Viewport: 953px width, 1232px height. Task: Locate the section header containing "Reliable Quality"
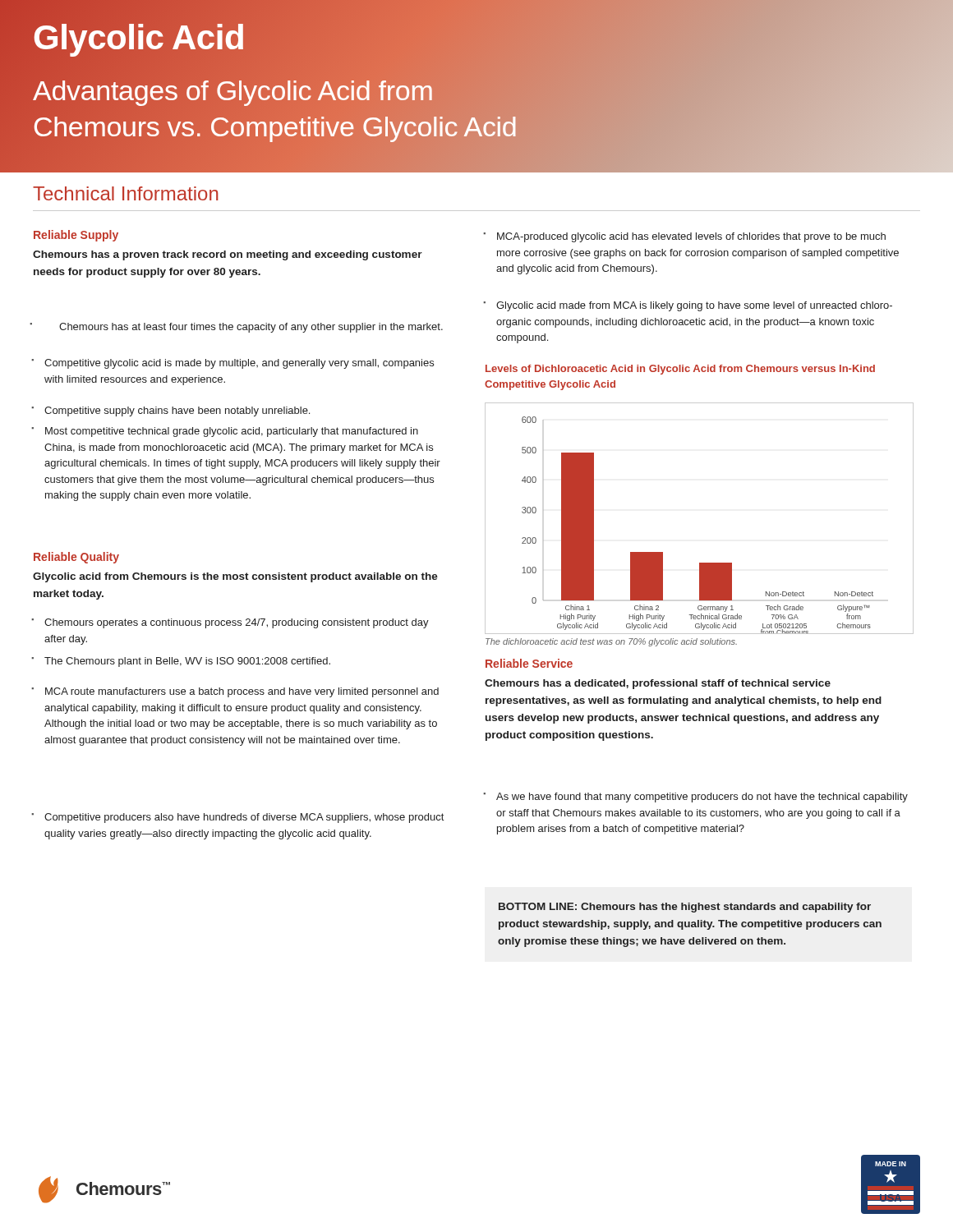pos(76,557)
